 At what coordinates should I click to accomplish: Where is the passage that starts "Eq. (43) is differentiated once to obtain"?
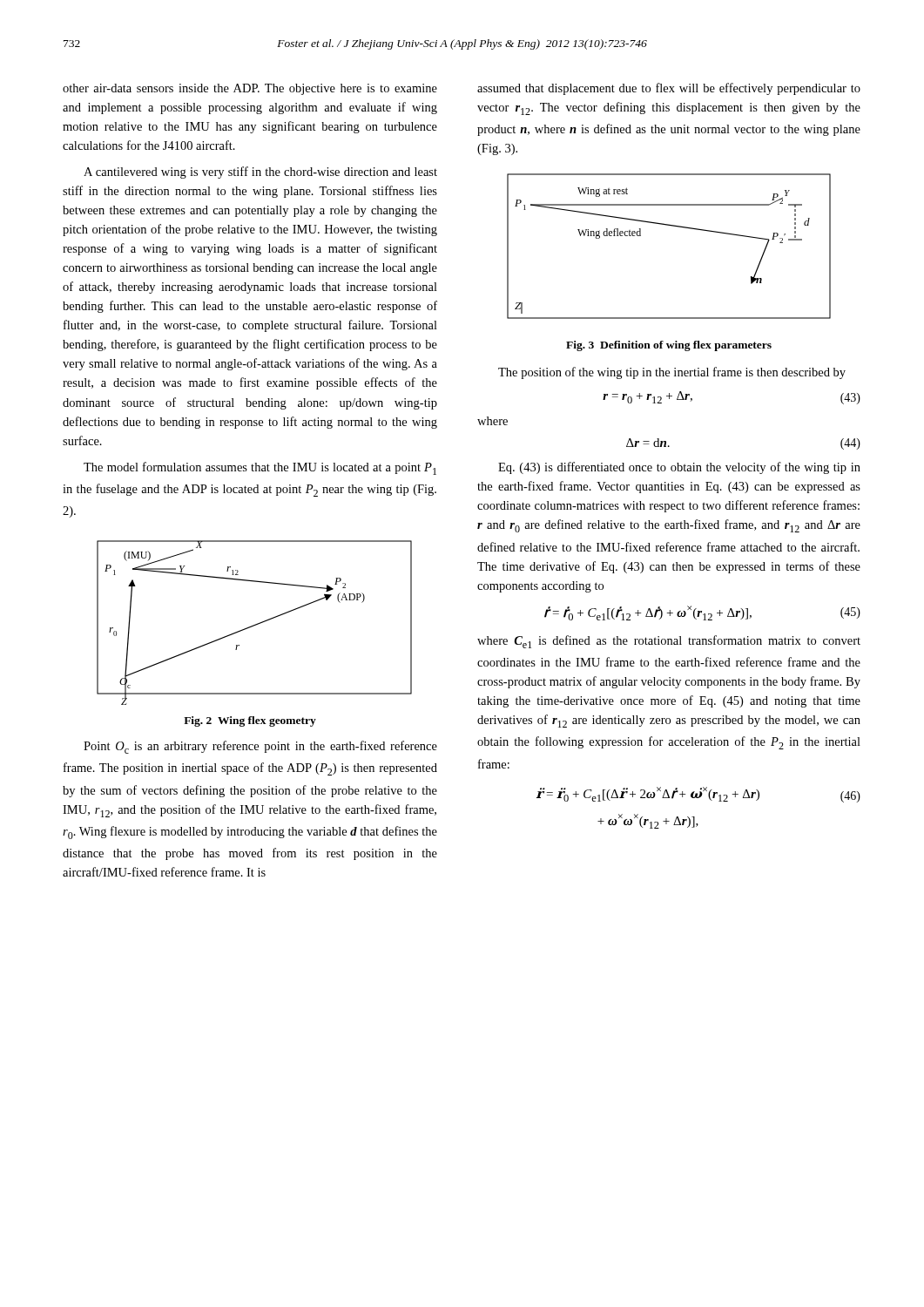tap(669, 526)
